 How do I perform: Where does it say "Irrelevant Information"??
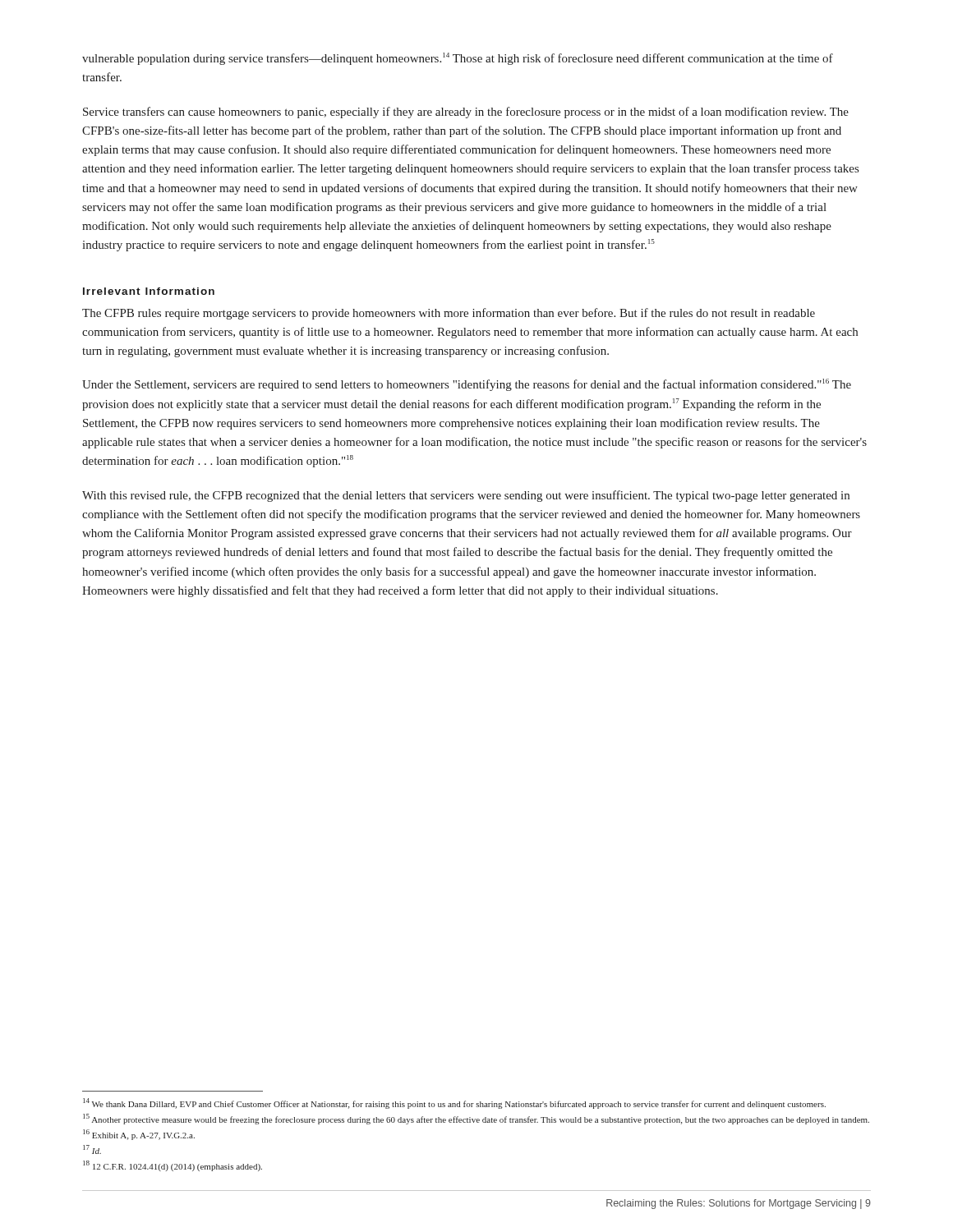(149, 291)
